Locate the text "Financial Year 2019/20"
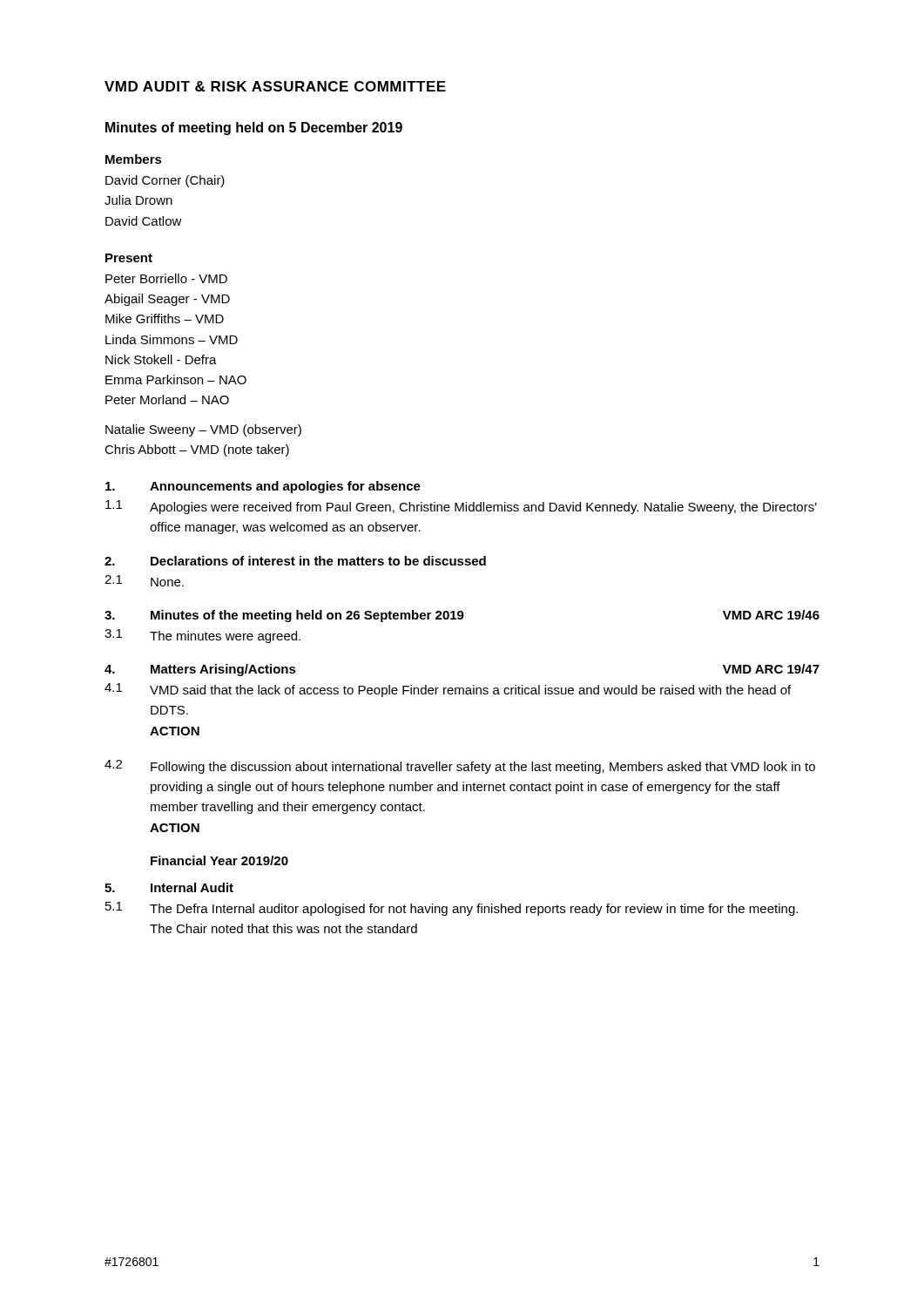 [x=219, y=860]
